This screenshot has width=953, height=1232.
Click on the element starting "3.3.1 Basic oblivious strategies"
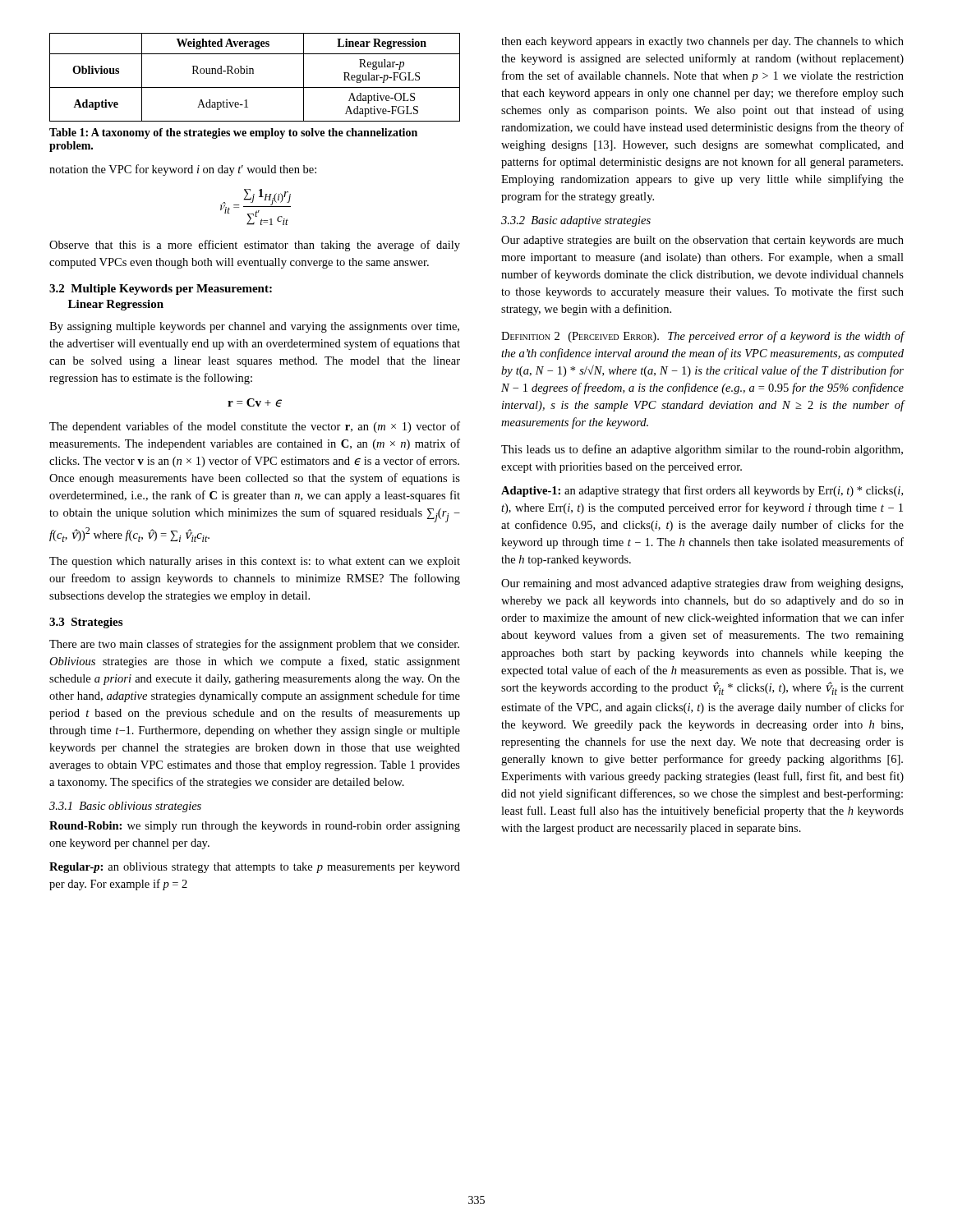coord(125,806)
